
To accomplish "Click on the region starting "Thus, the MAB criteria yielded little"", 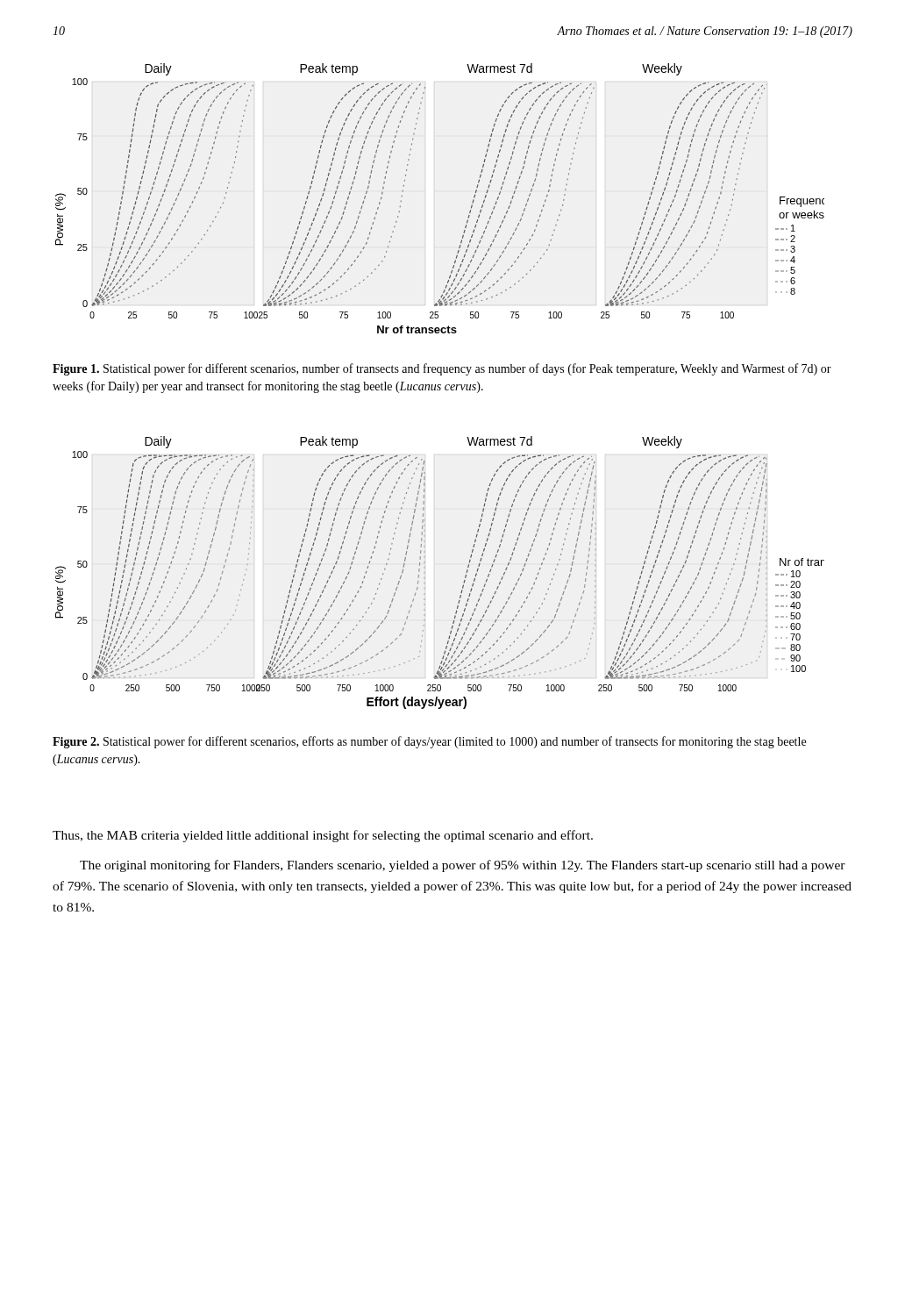I will click(452, 871).
